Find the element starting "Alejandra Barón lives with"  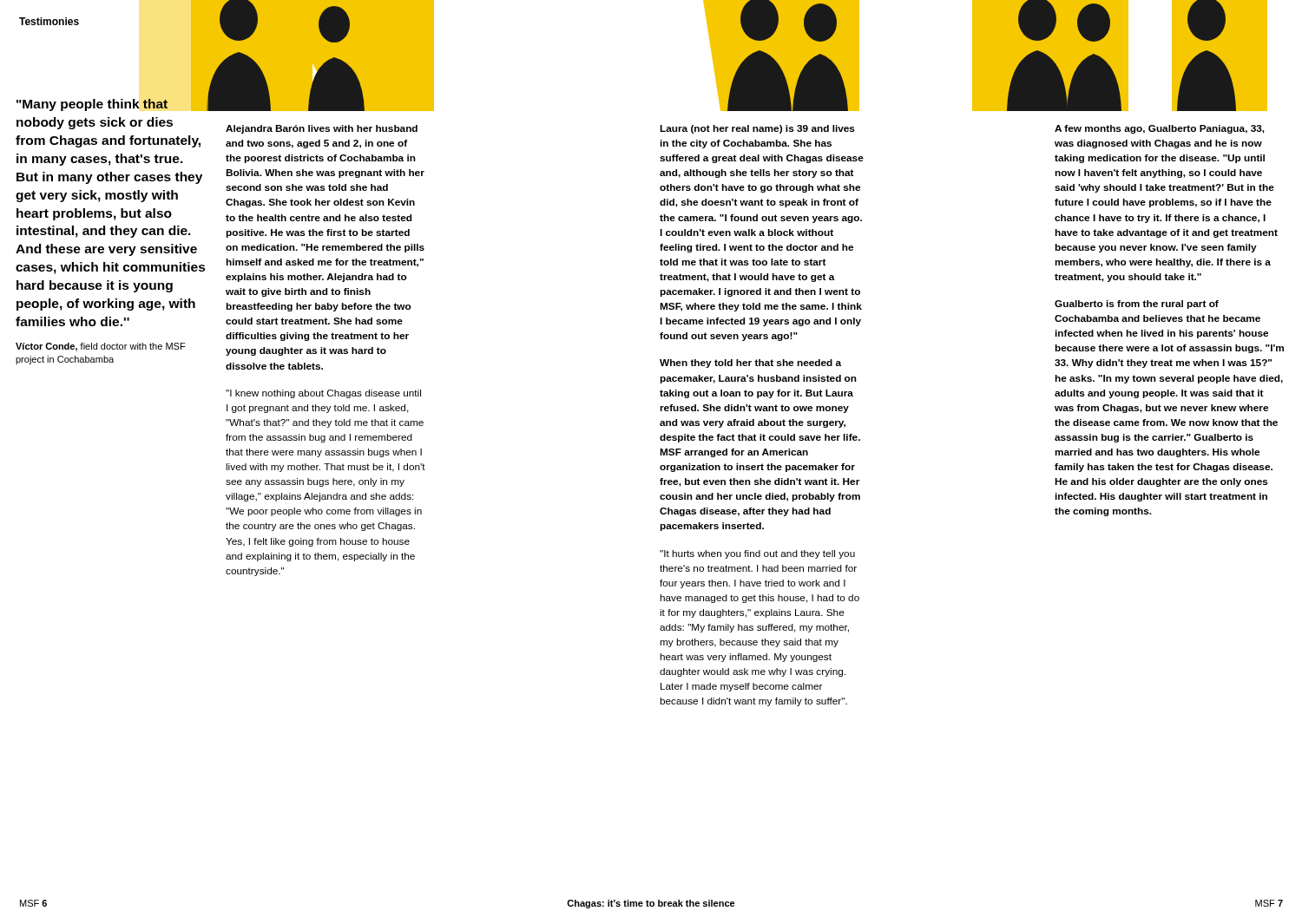pos(325,247)
